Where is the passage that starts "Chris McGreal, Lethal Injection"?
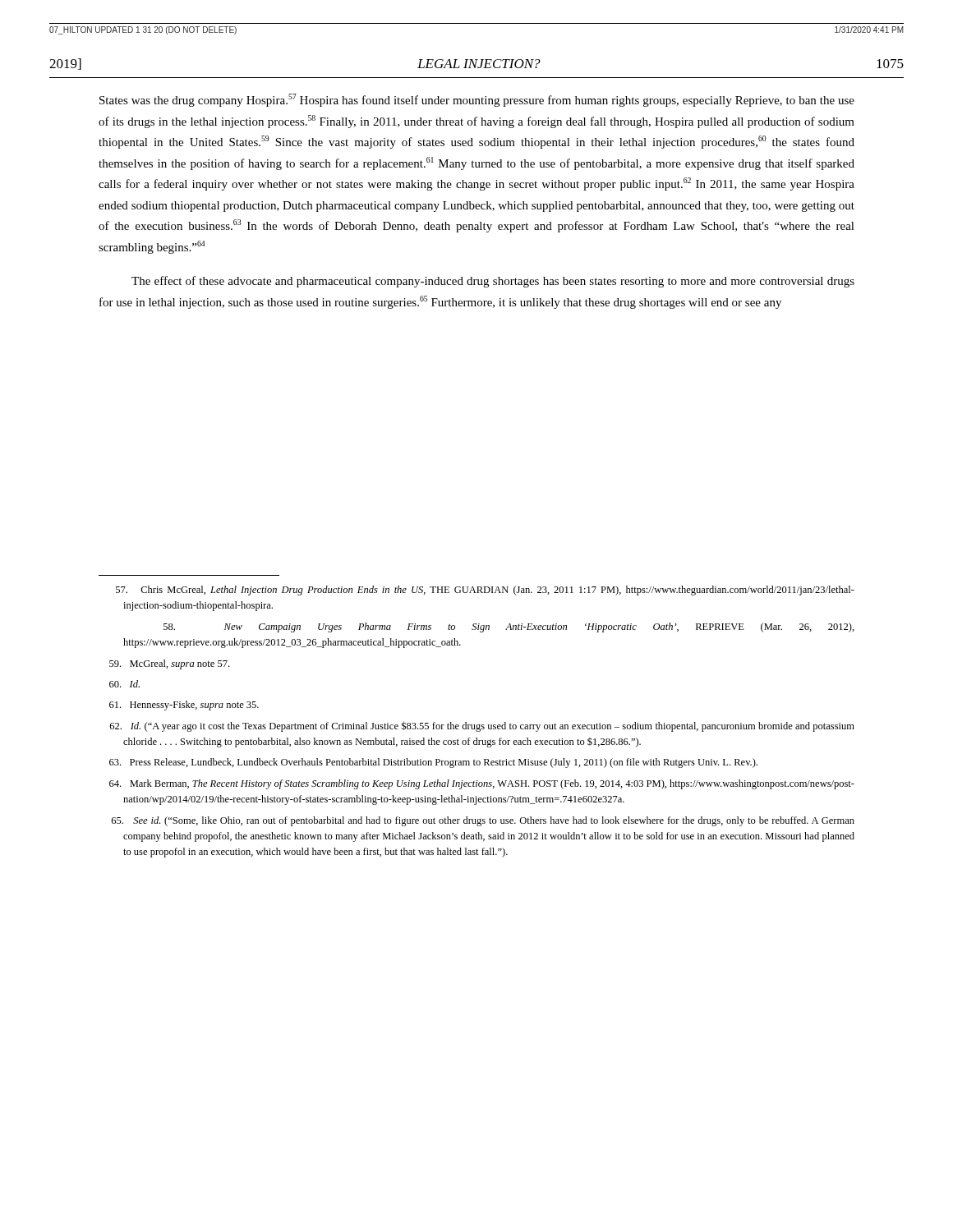Screen dimensions: 1232x953 [476, 598]
